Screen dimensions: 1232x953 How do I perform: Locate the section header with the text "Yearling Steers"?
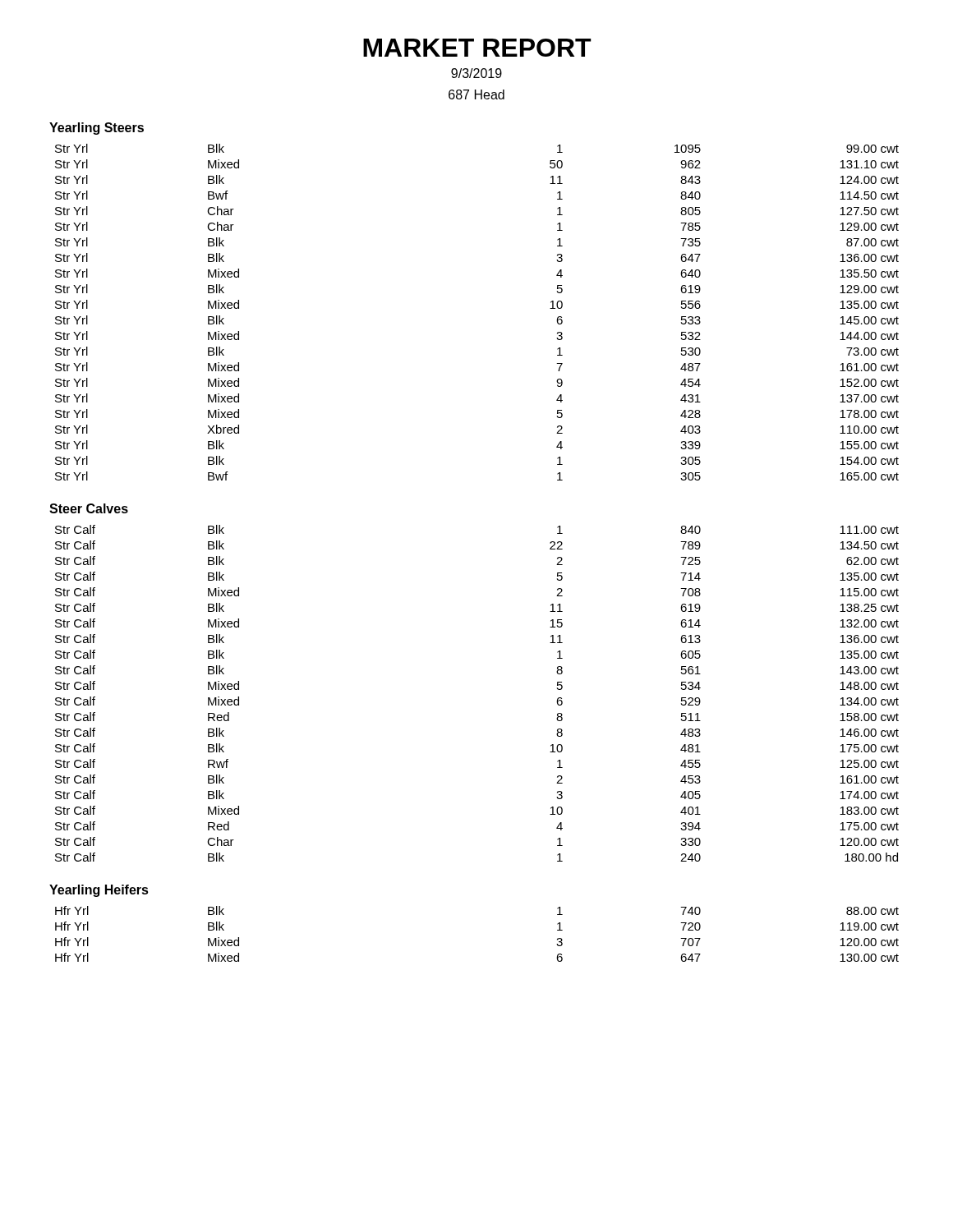coord(97,128)
